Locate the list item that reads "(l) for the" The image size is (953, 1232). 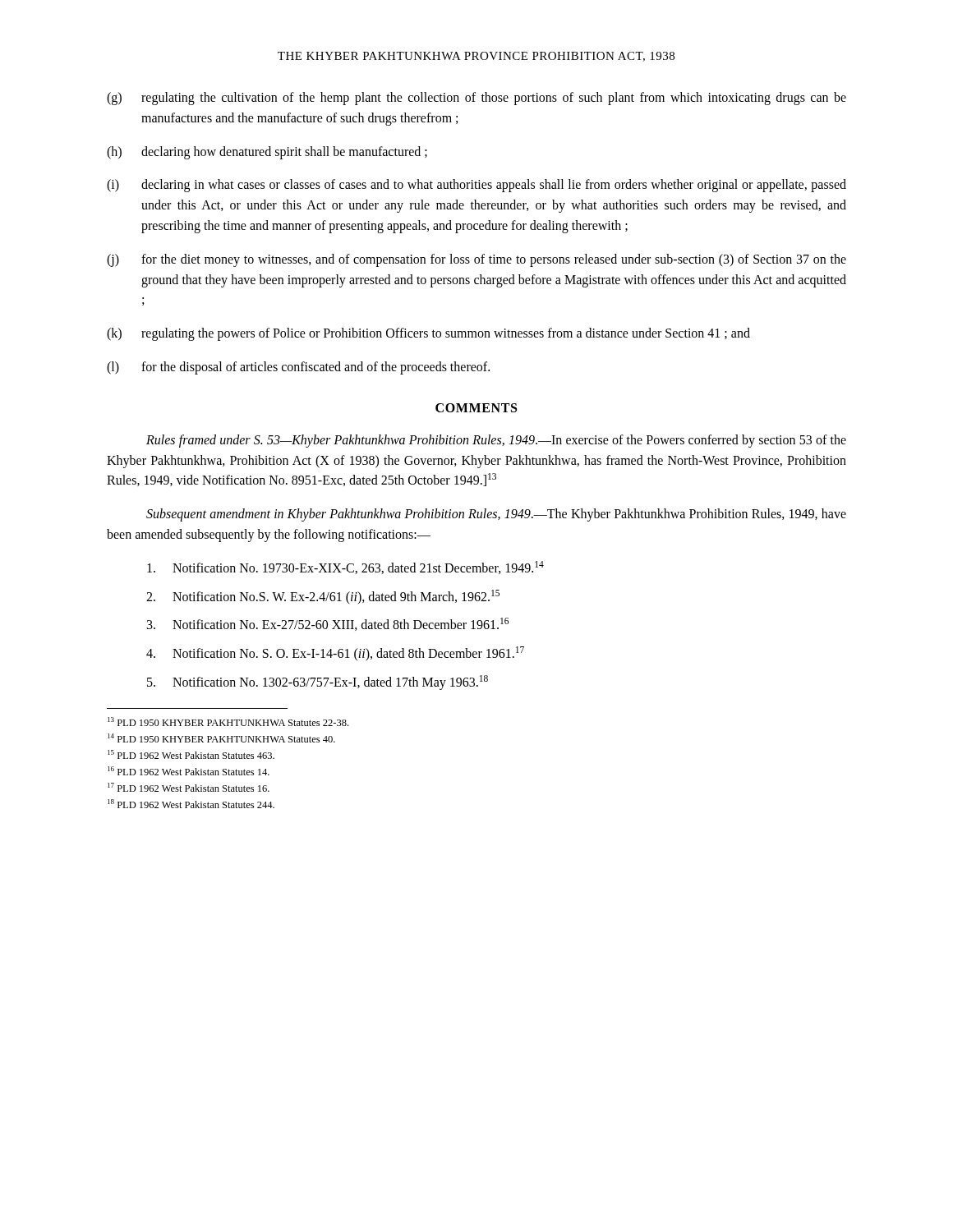(x=476, y=367)
